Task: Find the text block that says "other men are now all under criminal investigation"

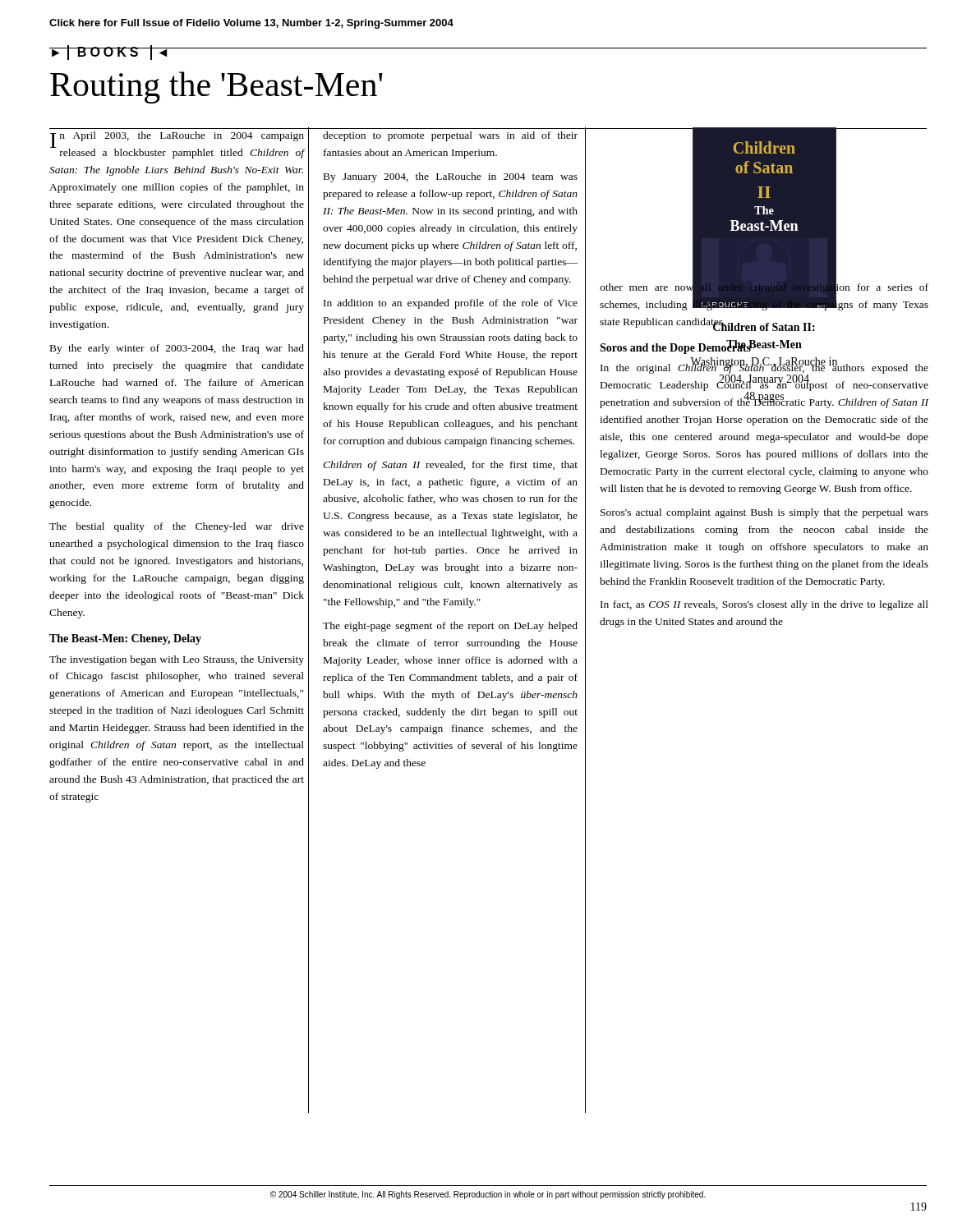Action: (764, 455)
